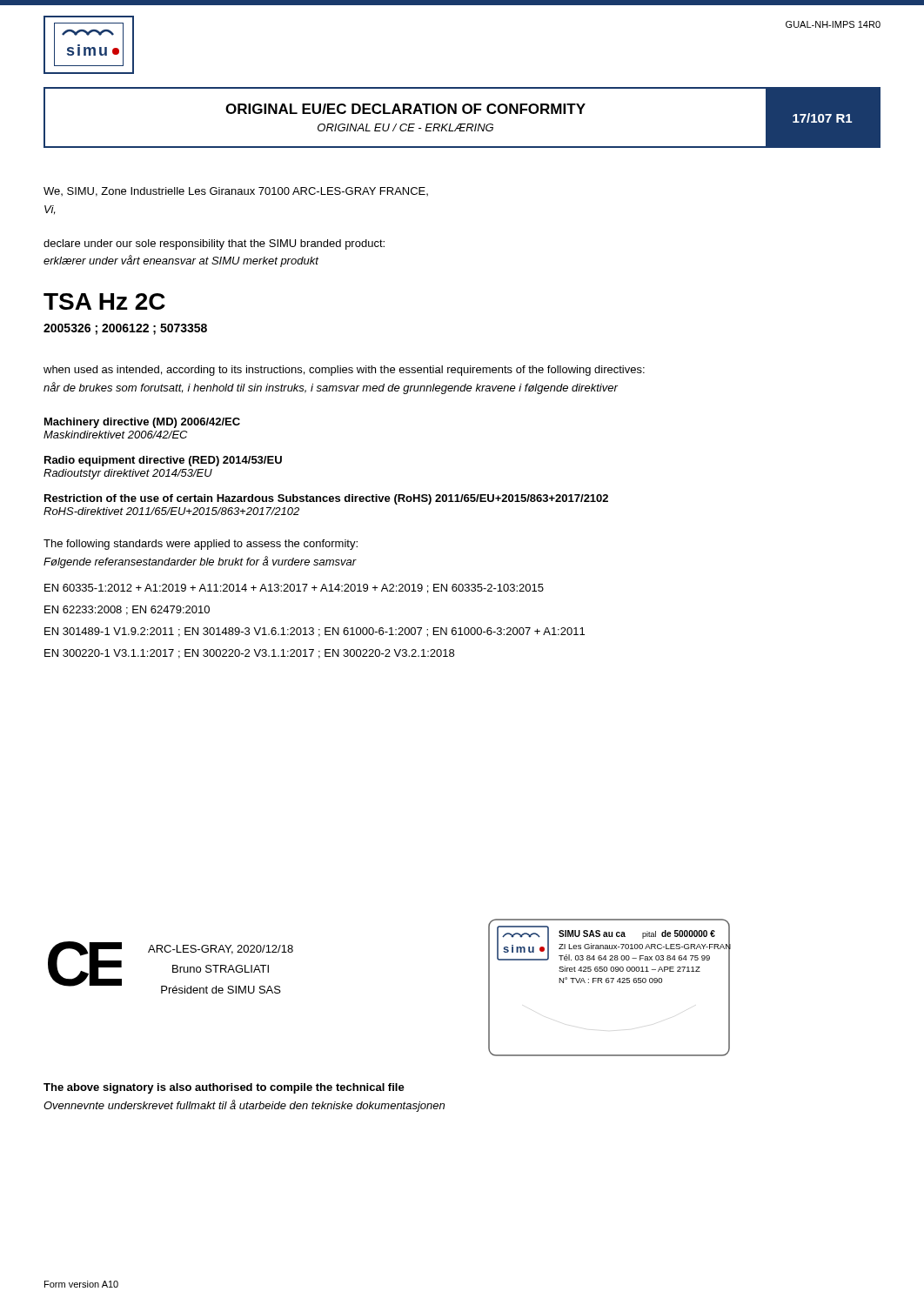
Task: Point to the block beginning "Restriction of the use of certain Hazardous Substances"
Action: coord(326,504)
